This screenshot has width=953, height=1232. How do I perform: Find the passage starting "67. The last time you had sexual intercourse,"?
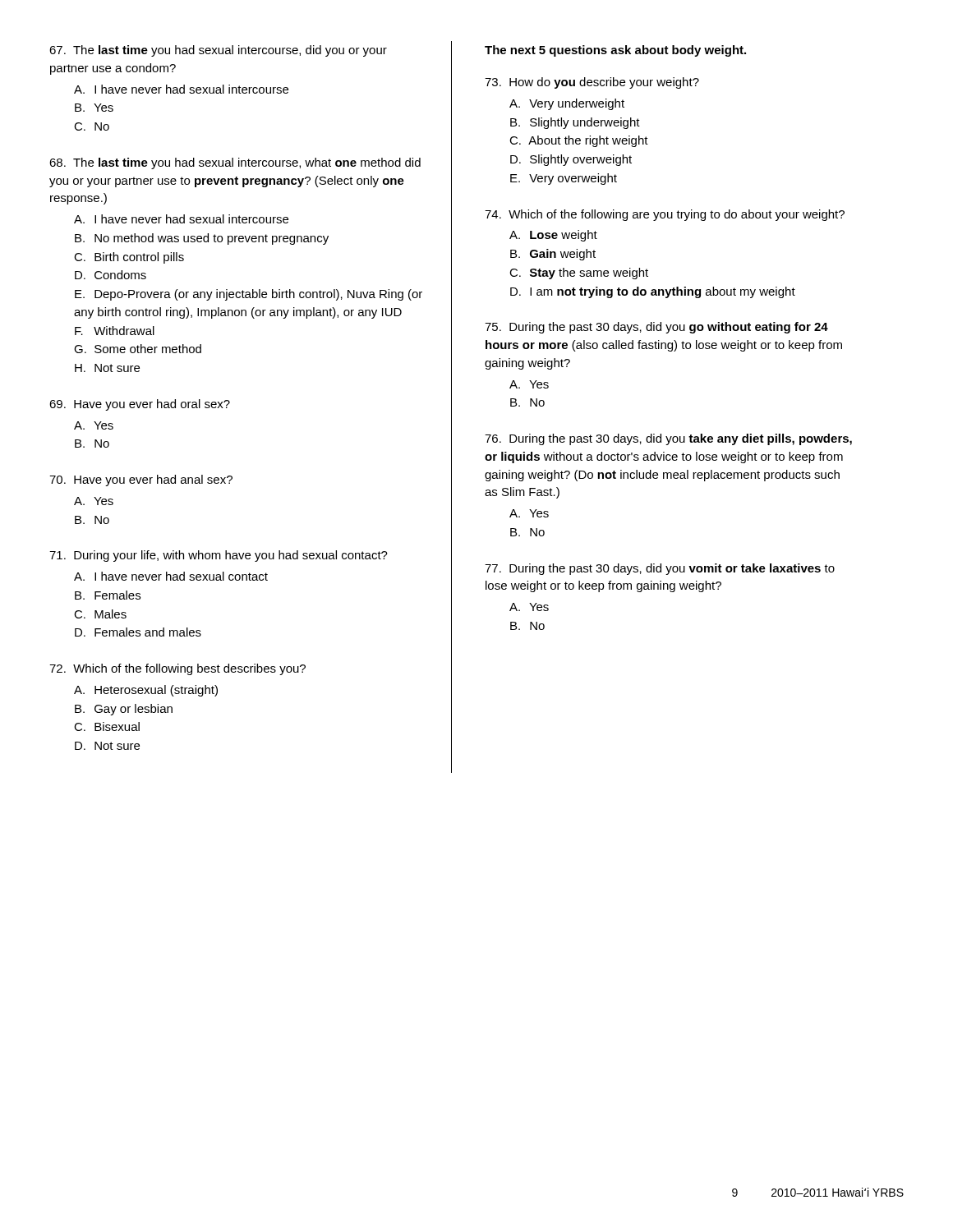pyautogui.click(x=238, y=88)
